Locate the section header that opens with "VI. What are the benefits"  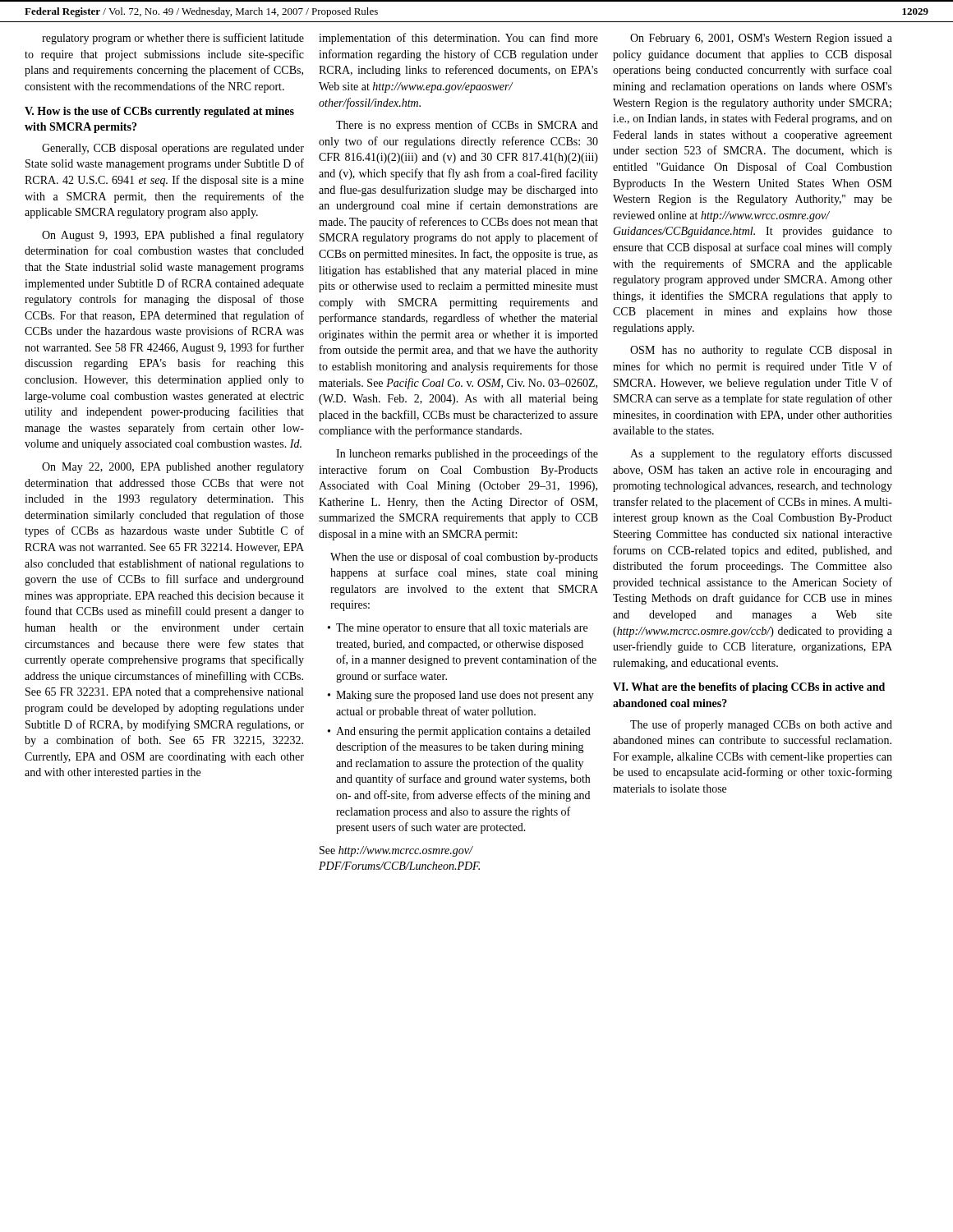click(749, 695)
